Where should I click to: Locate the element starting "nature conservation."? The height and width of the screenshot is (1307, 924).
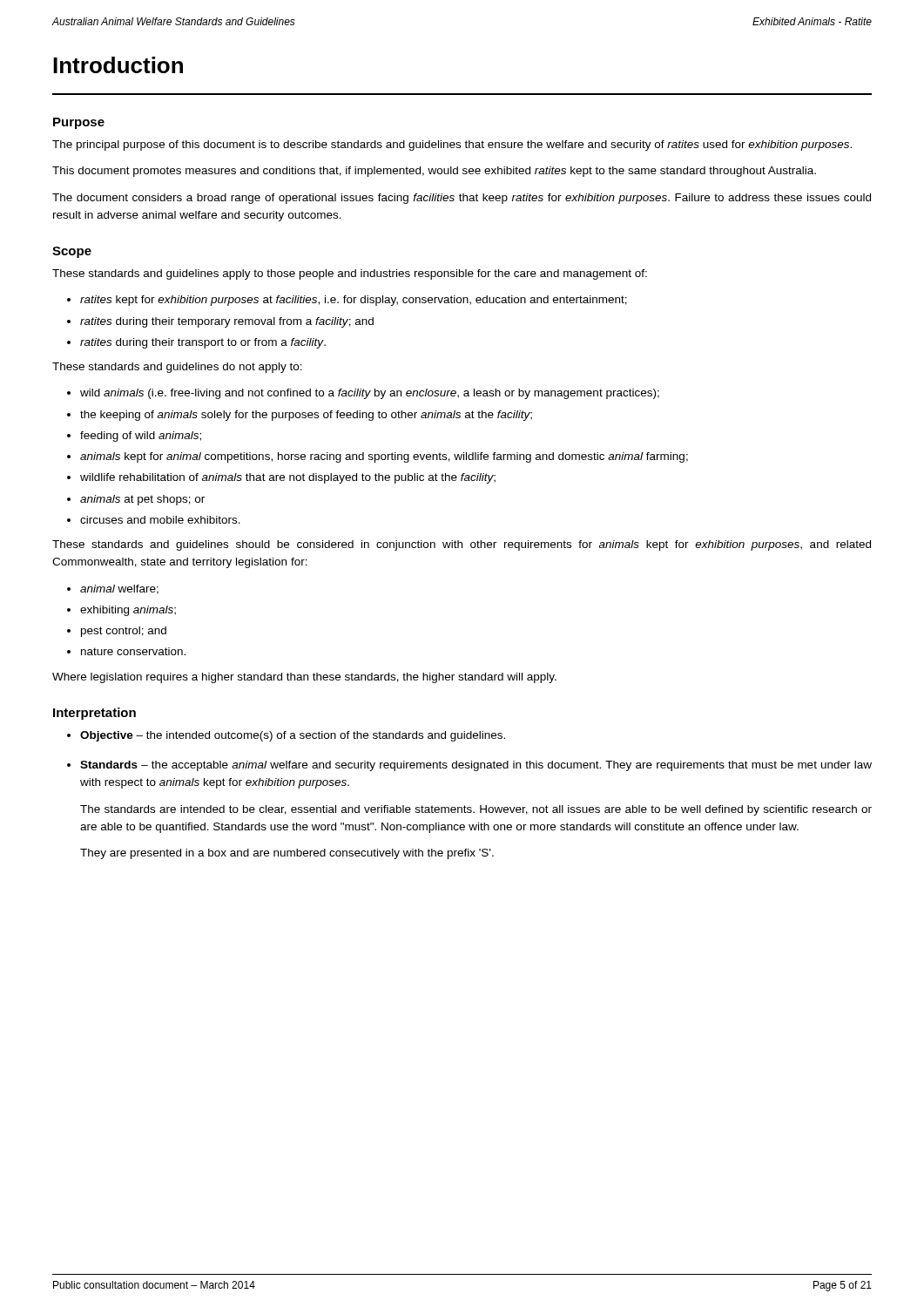133,652
